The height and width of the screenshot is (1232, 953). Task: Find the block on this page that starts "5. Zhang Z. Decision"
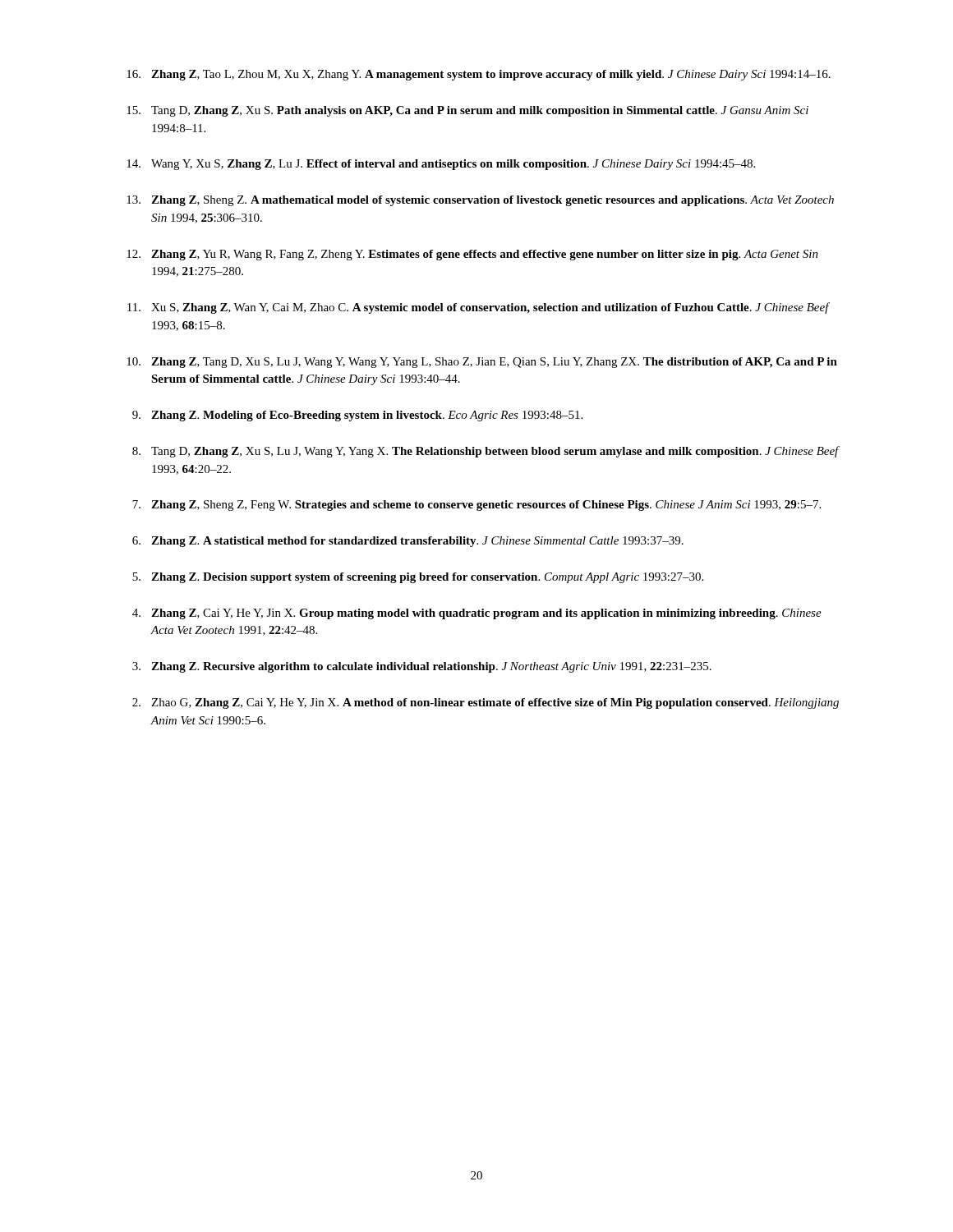[x=476, y=577]
